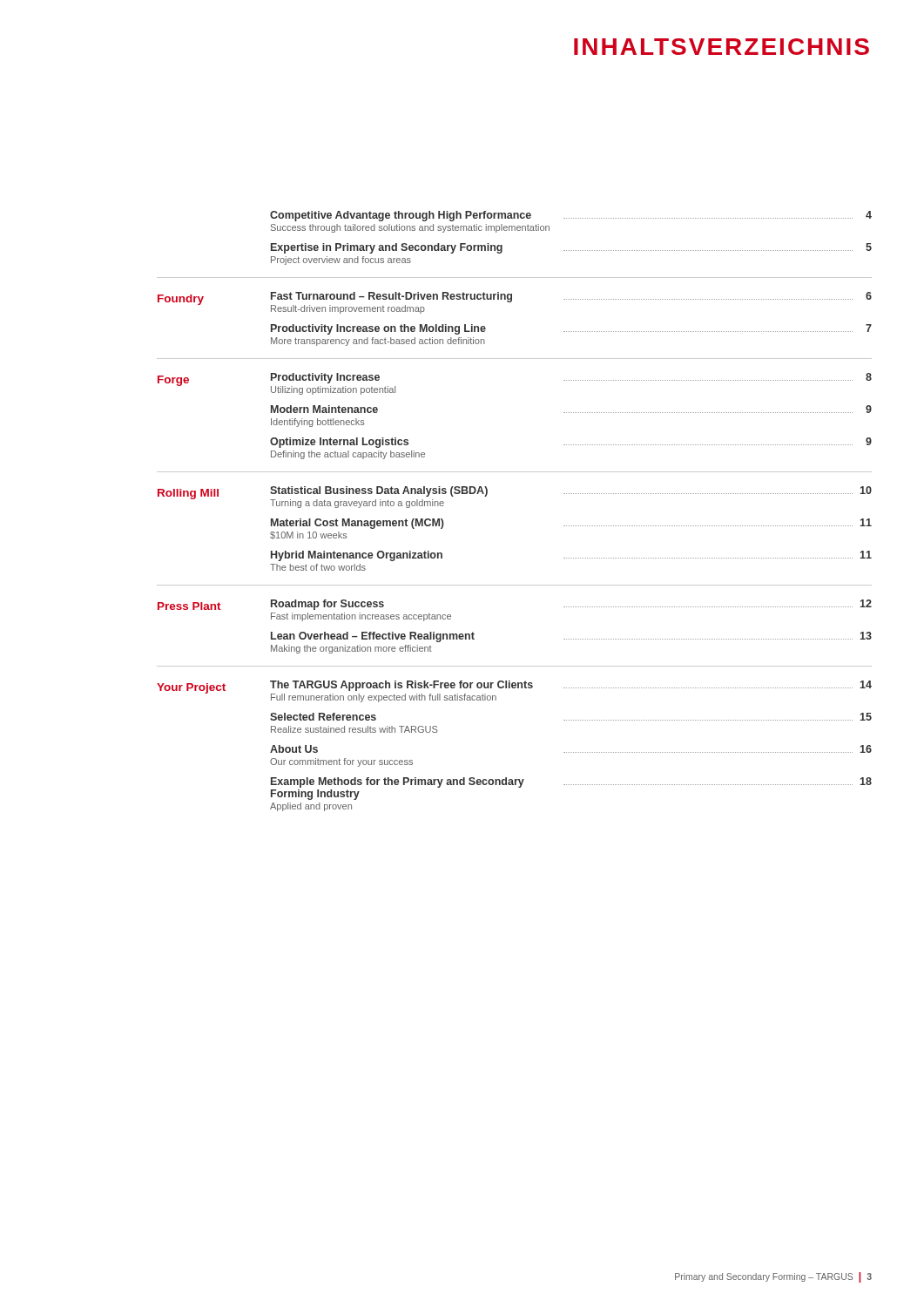Locate the block starting "Fast Turnaround – Result-Driven Restructuring"
Viewport: 924px width, 1307px height.
tap(571, 302)
